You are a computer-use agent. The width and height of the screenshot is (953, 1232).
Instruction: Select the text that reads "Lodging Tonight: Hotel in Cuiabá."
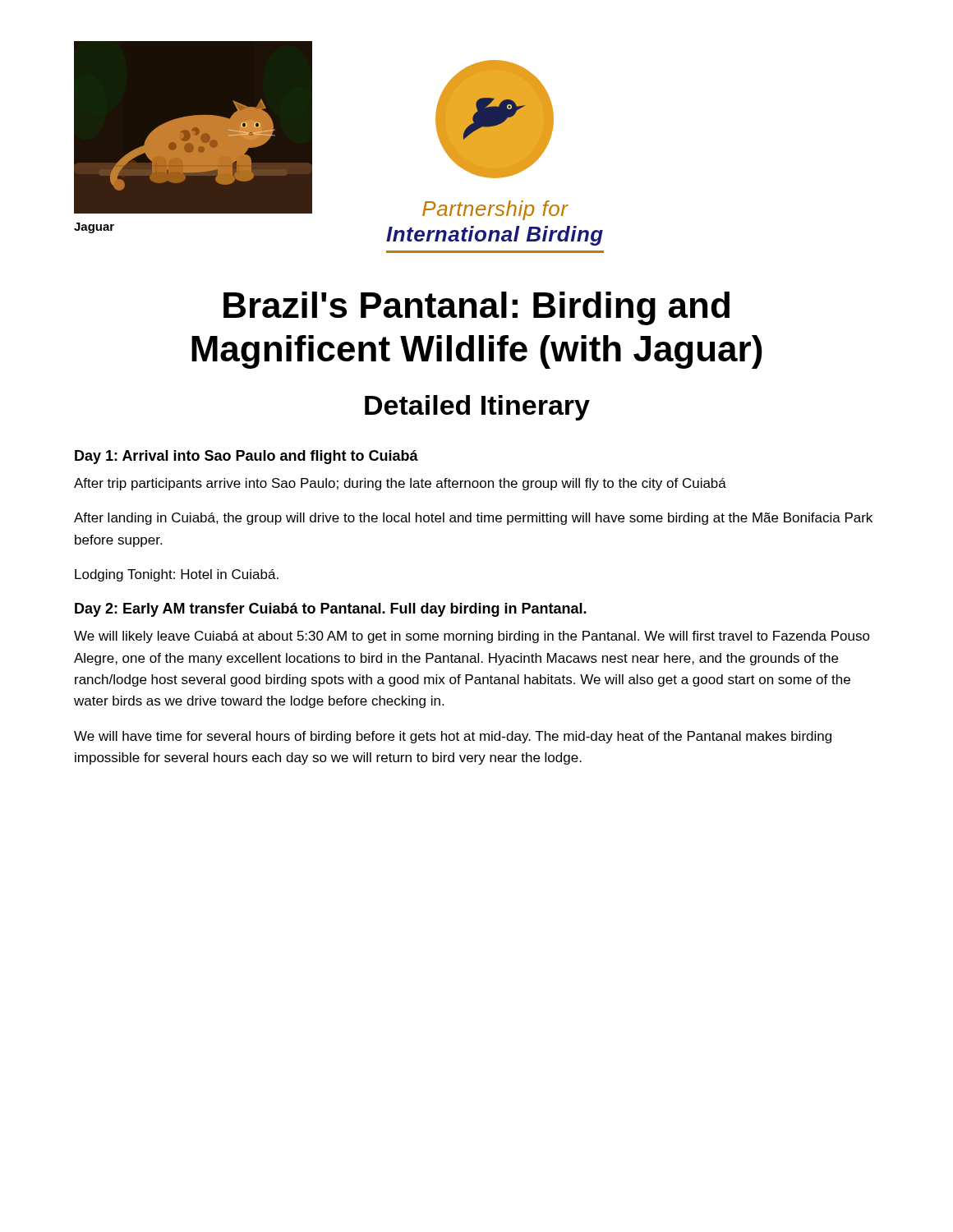click(x=177, y=575)
